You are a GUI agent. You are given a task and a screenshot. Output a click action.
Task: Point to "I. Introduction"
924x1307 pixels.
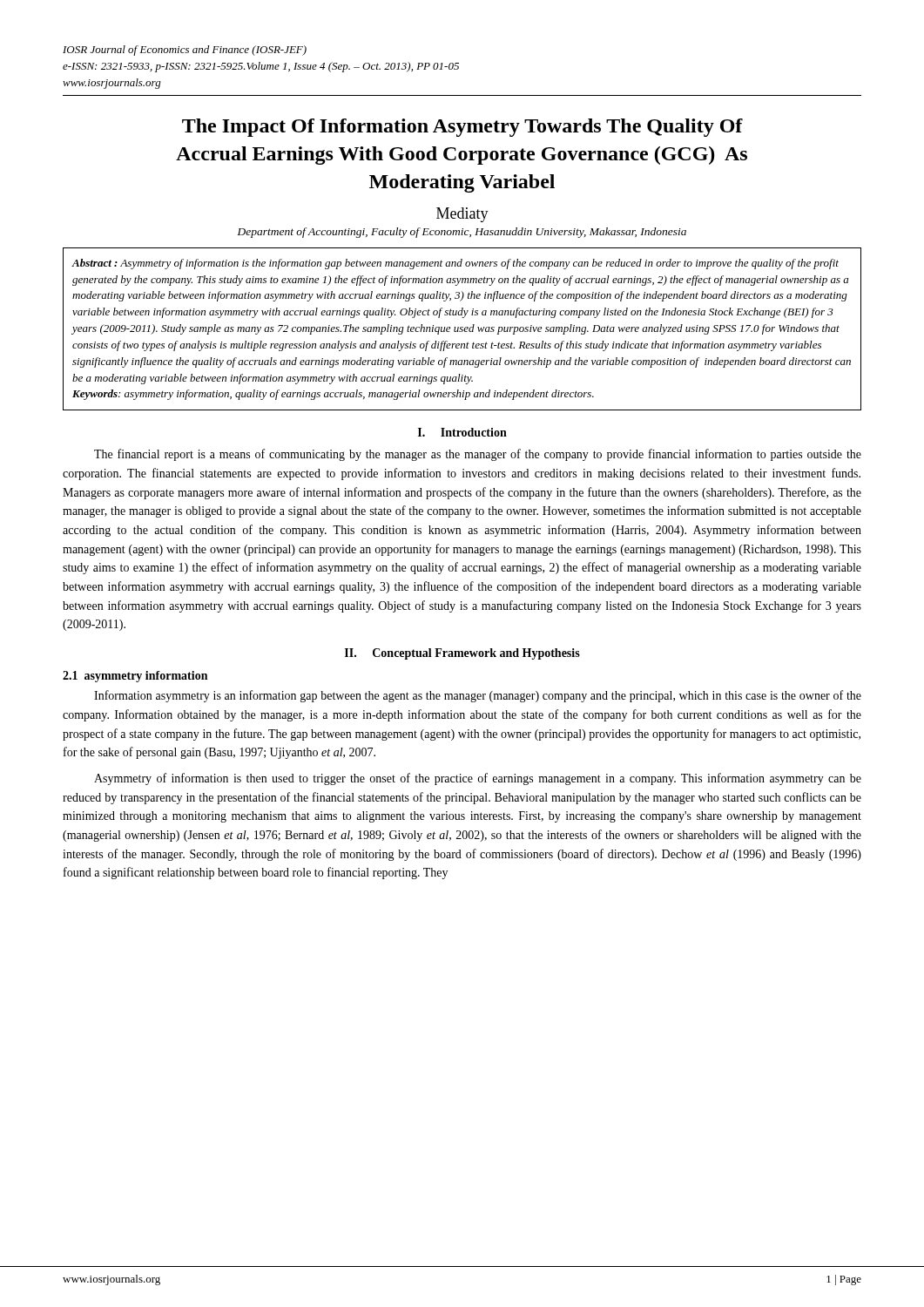pos(462,433)
